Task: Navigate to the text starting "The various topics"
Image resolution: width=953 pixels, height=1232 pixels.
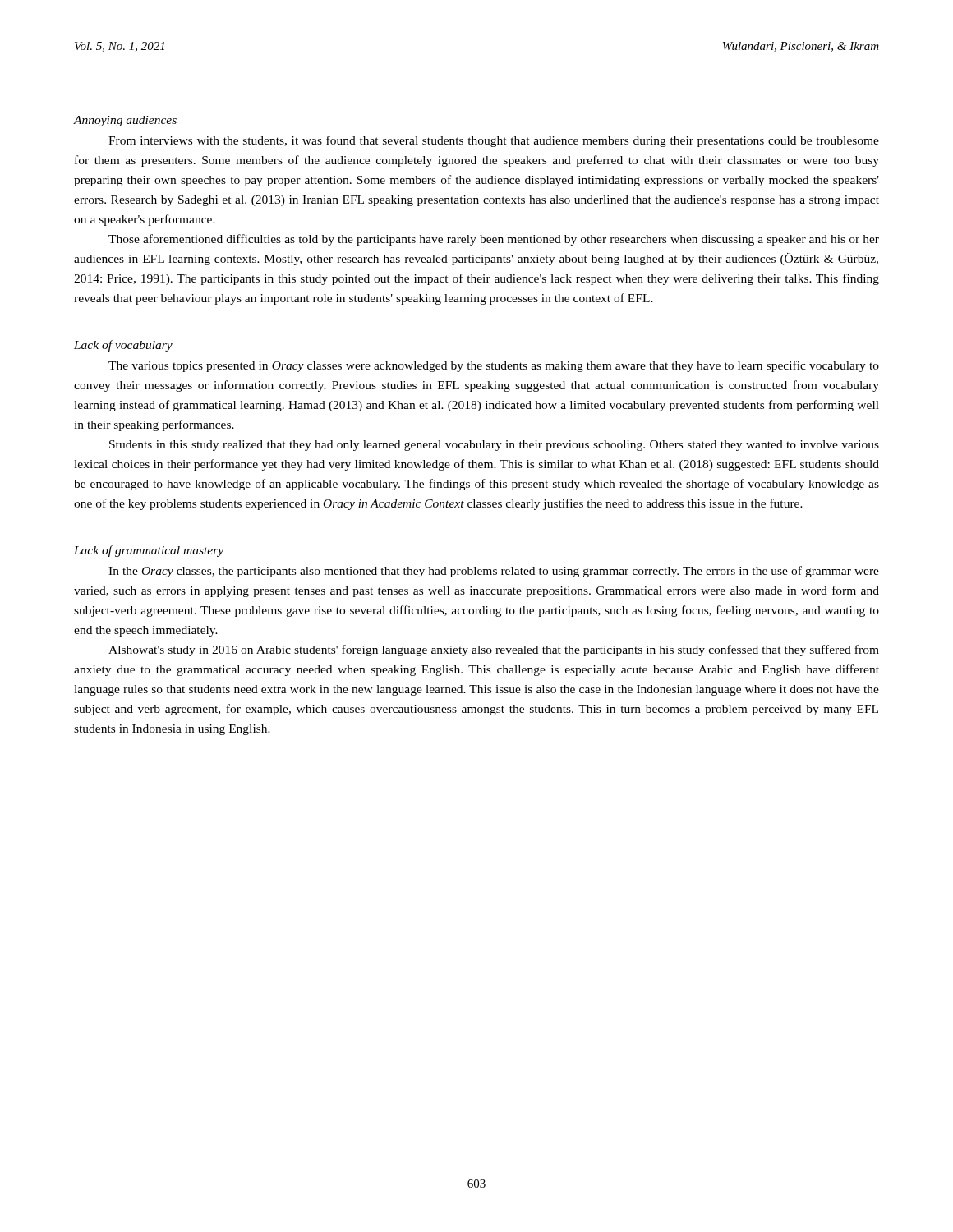Action: 476,395
